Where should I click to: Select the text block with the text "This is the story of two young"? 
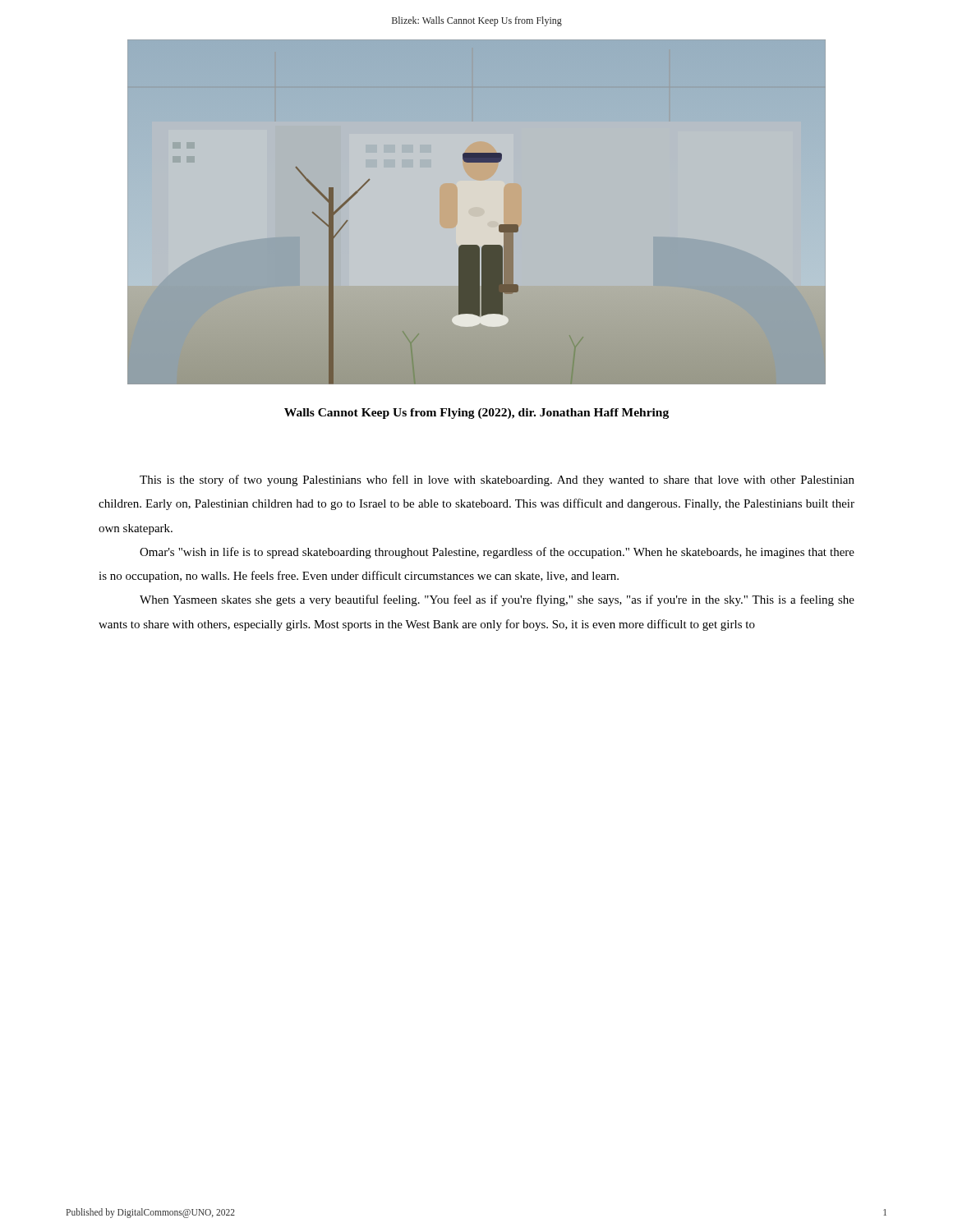[x=476, y=504]
